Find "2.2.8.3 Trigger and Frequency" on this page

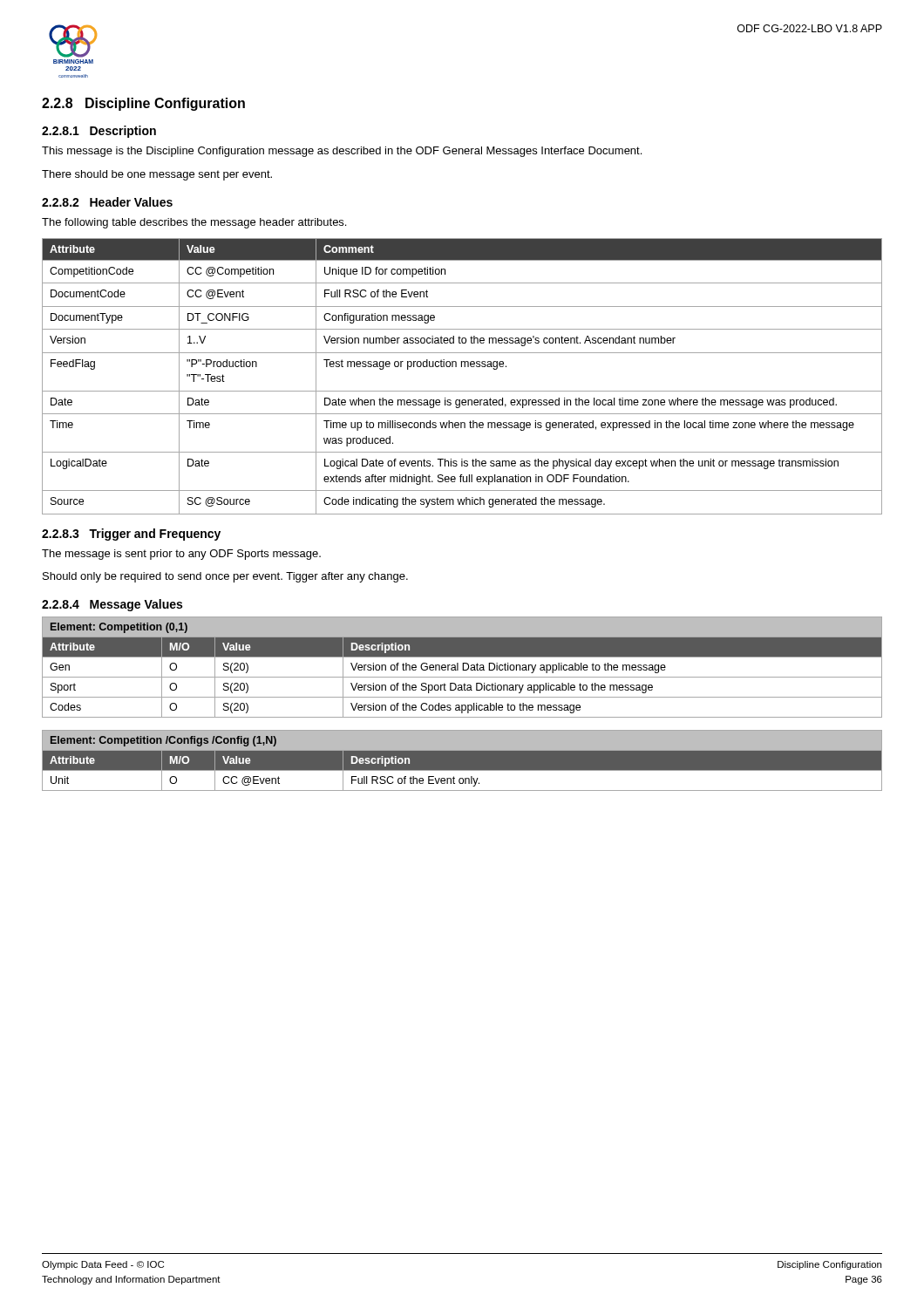click(x=131, y=535)
